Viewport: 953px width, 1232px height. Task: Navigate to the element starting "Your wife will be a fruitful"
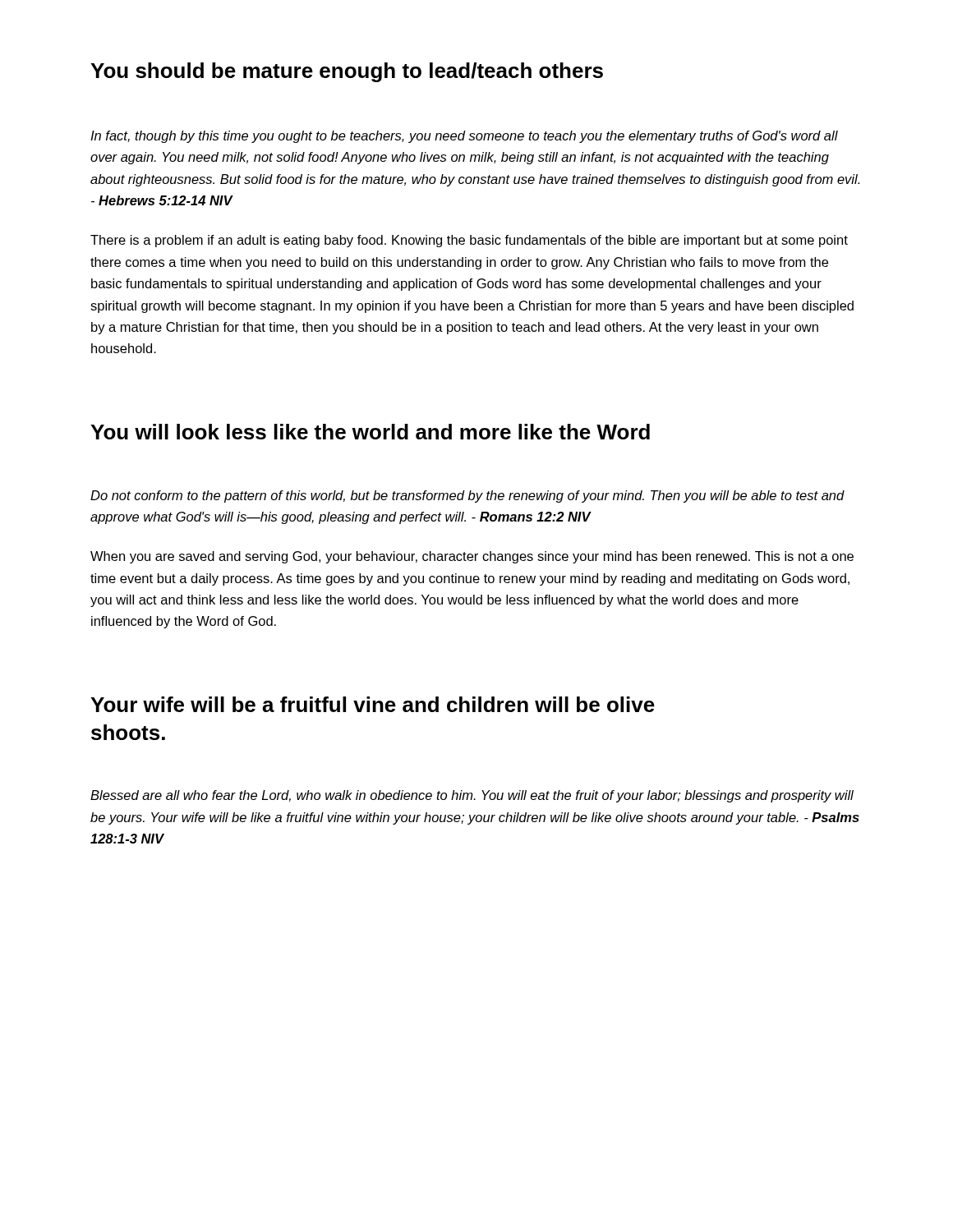(x=373, y=718)
